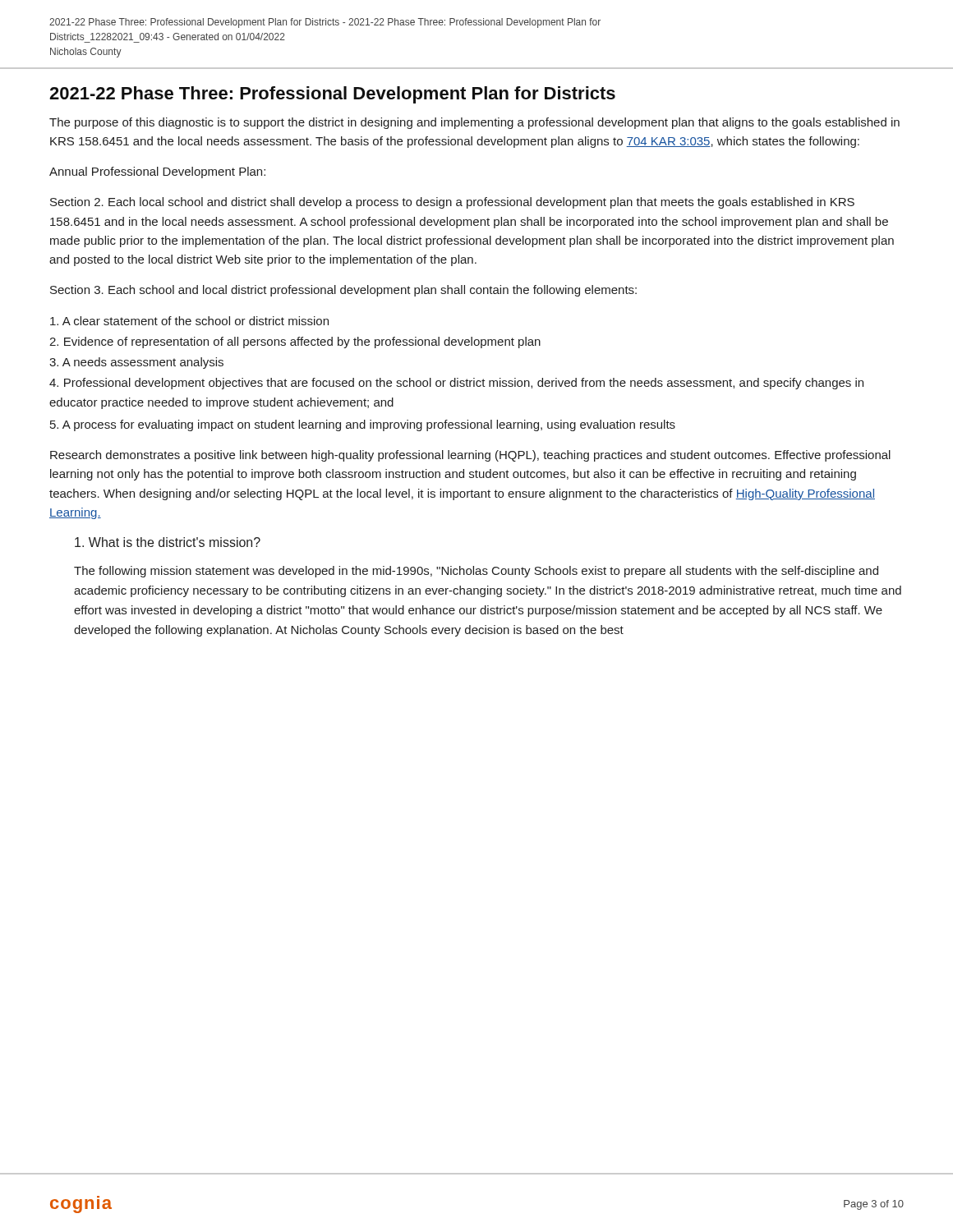The height and width of the screenshot is (1232, 953).
Task: Point to the text block starting "2. Evidence of representation of"
Action: point(295,341)
